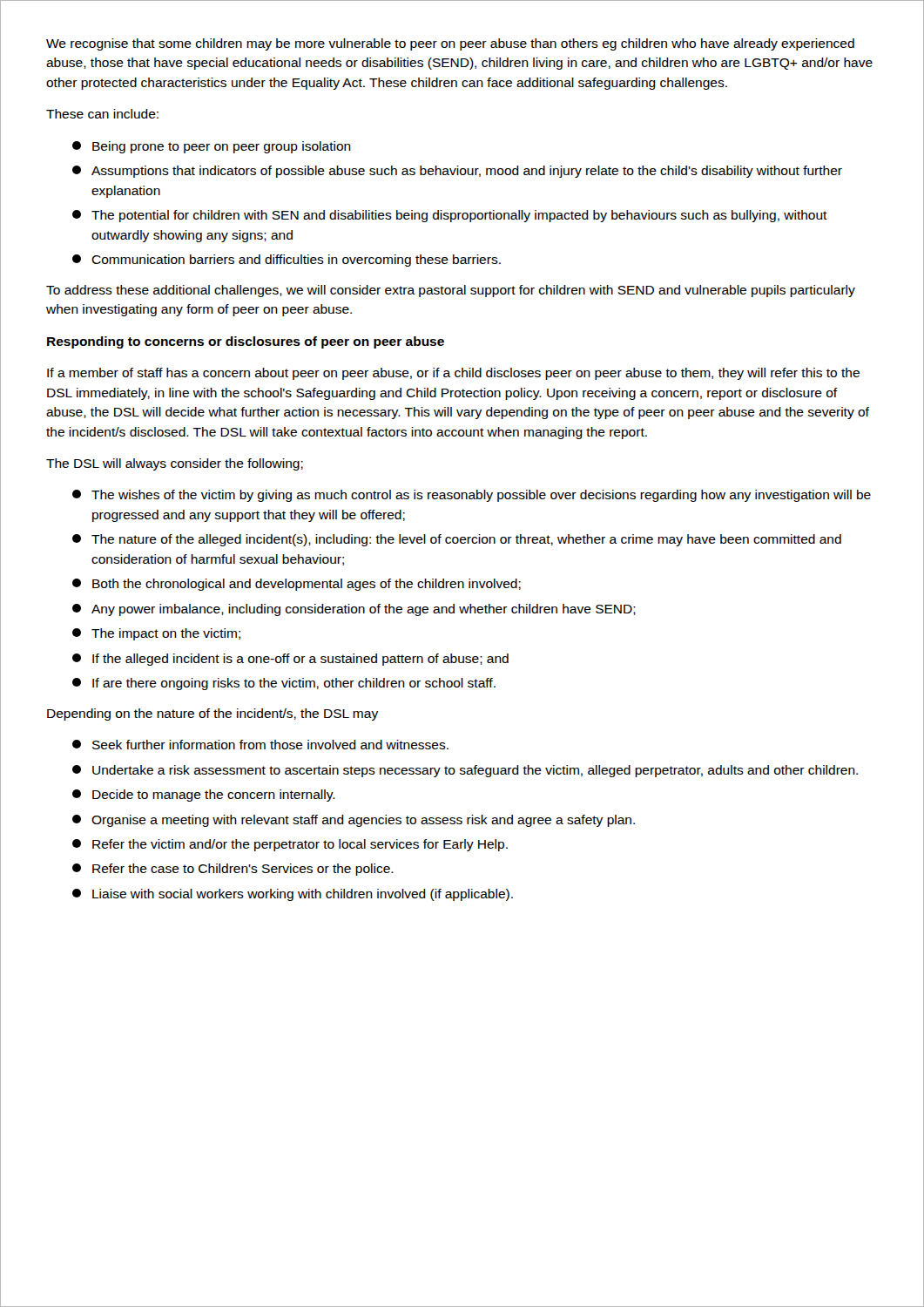Select the text block with the text "Depending on the nature"
This screenshot has height=1307, width=924.
coord(212,713)
